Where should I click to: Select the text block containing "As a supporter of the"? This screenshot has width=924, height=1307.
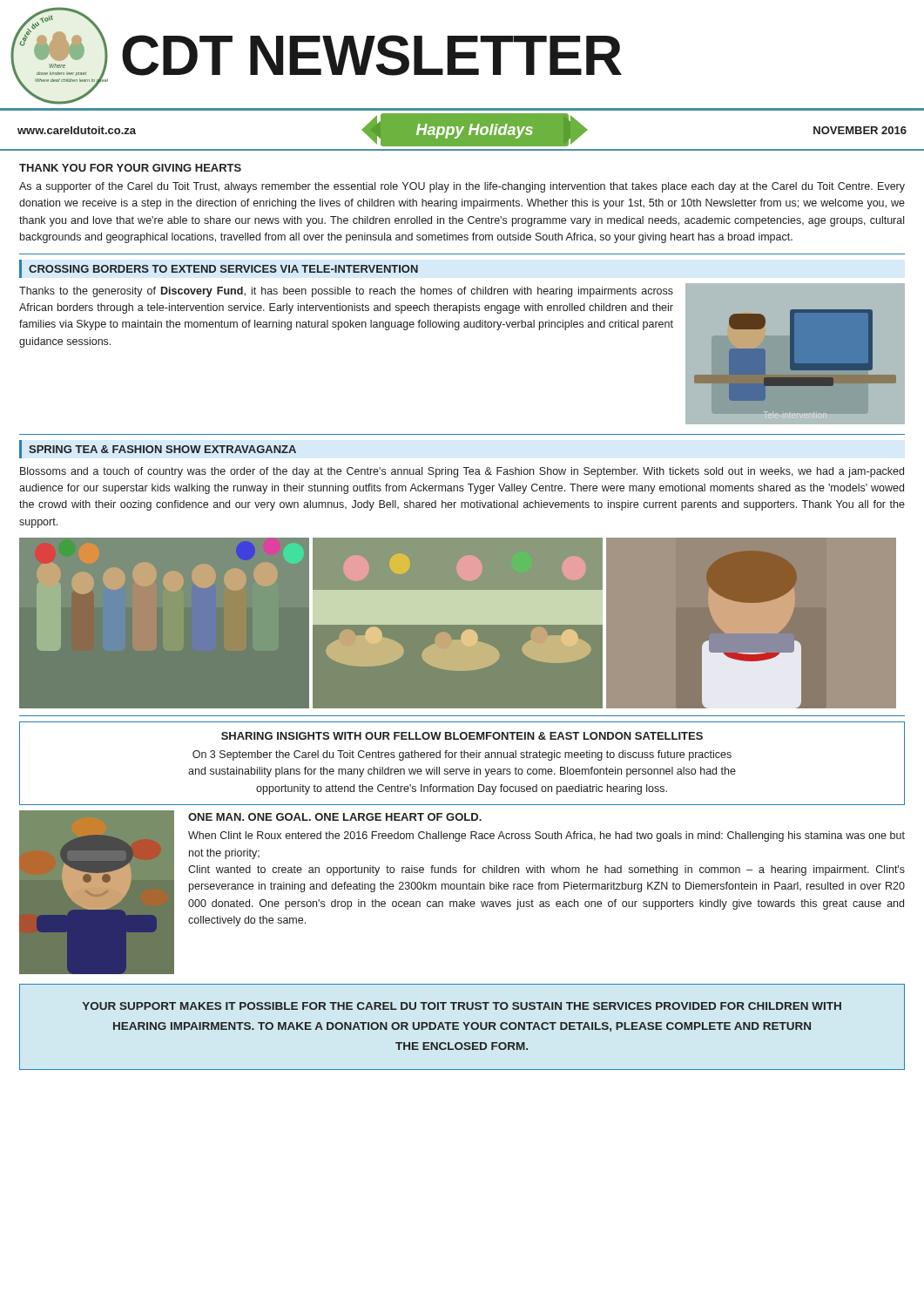pyautogui.click(x=462, y=212)
